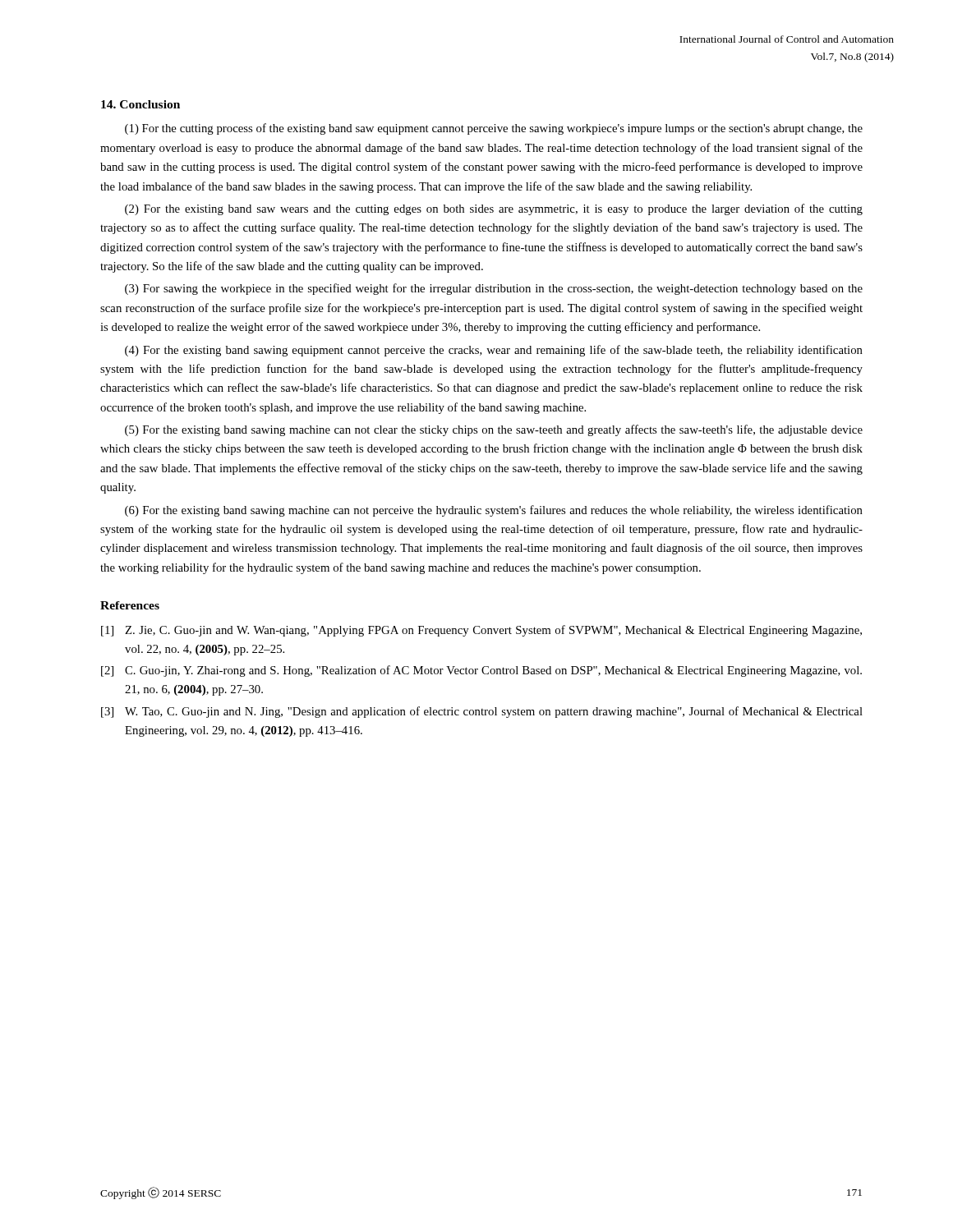This screenshot has height=1232, width=953.
Task: Point to the text starting "14. Conclusion"
Action: 140,104
